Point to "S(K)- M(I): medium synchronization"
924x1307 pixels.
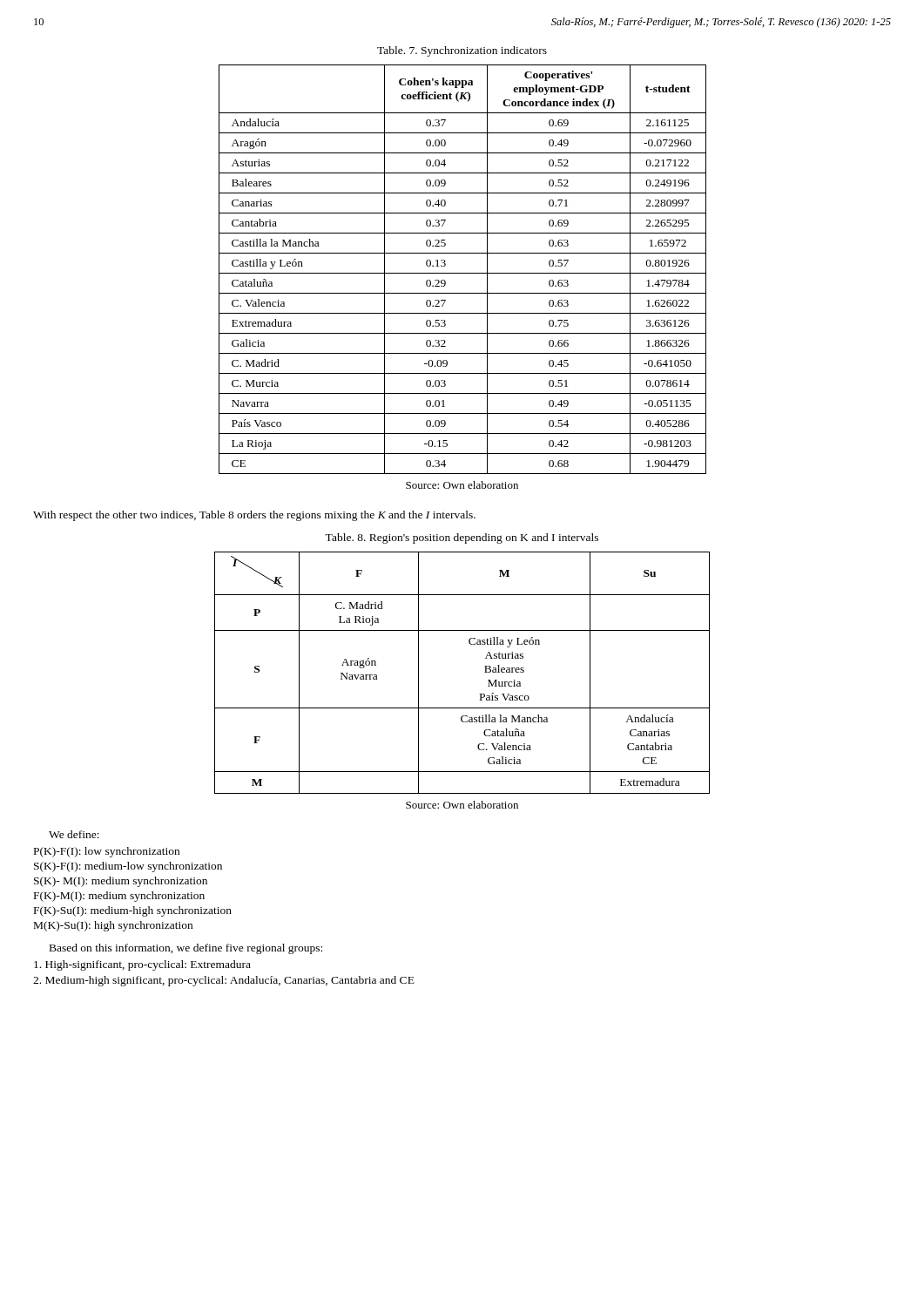coord(120,881)
